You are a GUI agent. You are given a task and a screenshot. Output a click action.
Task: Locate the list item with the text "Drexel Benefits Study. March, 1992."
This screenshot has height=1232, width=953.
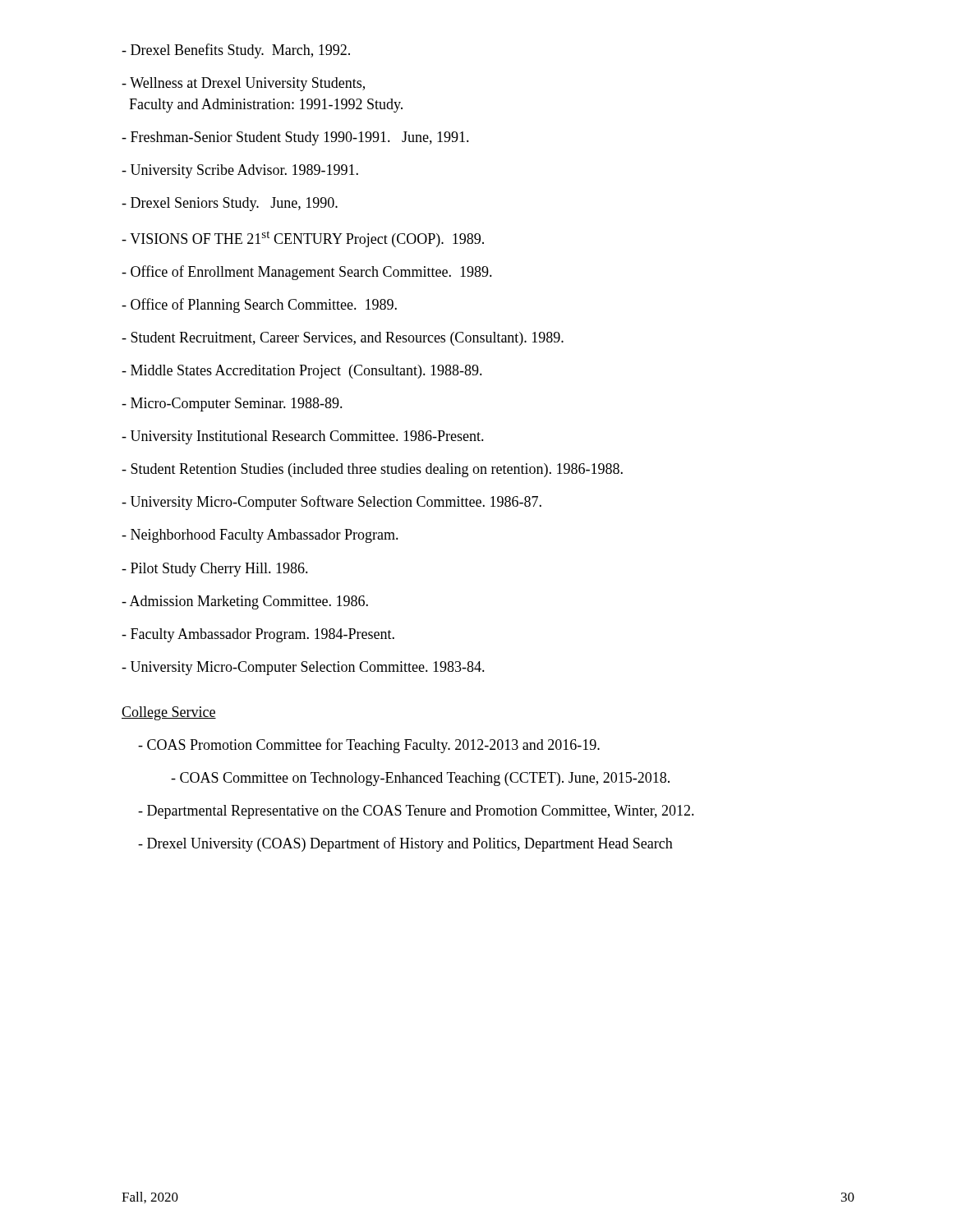pos(236,50)
